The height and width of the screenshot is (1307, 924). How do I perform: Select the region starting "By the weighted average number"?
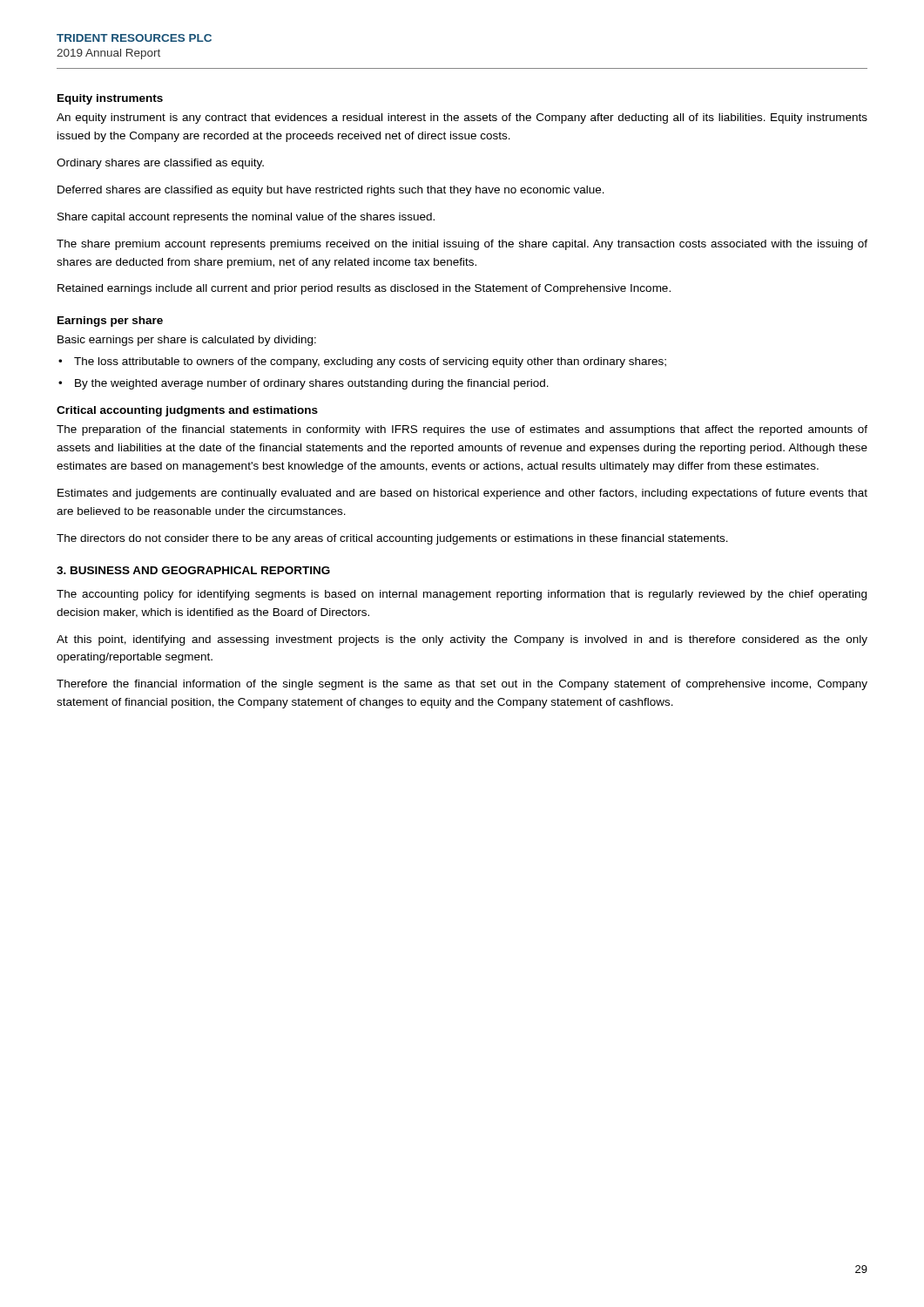pos(462,384)
